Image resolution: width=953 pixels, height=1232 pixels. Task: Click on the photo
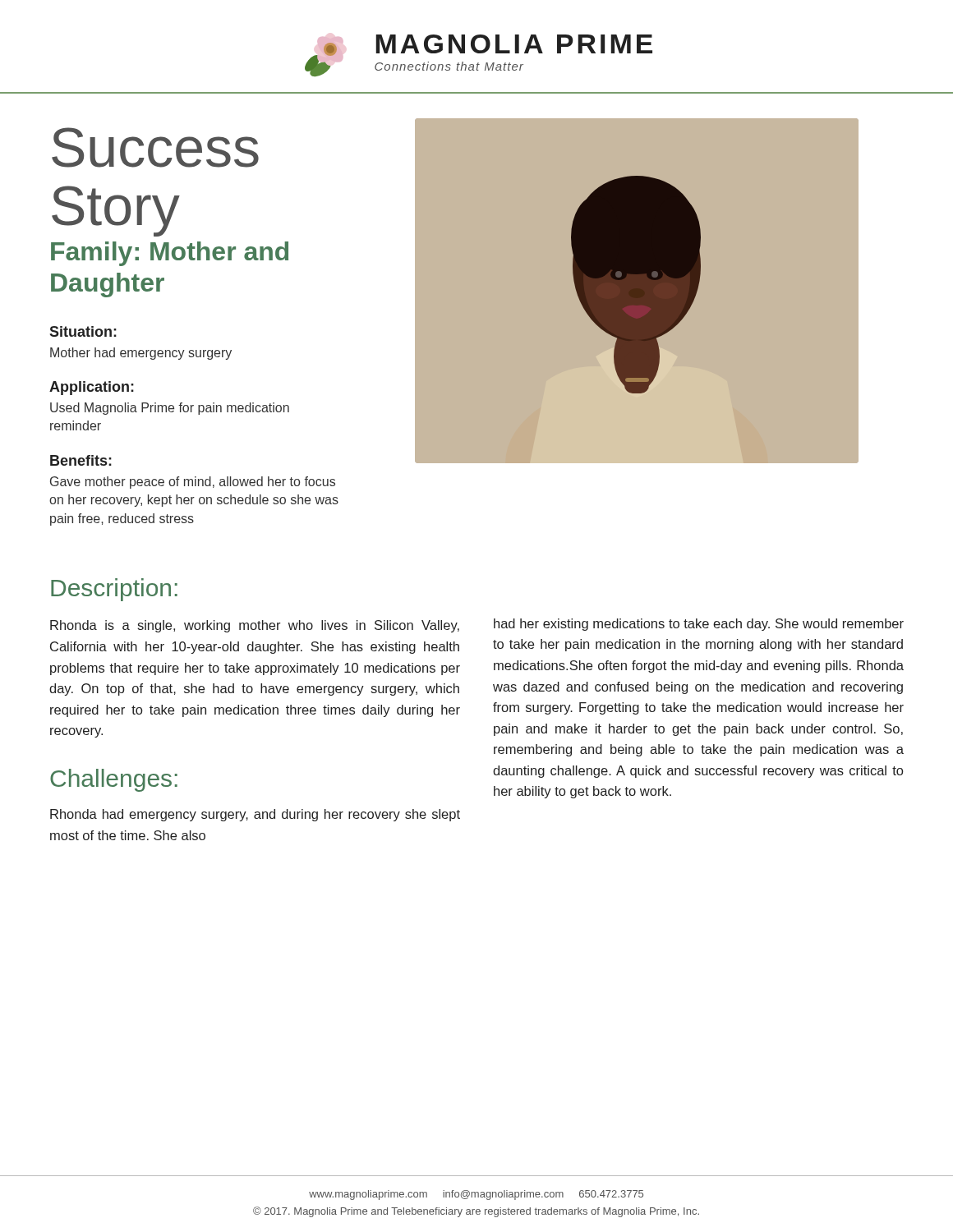pyautogui.click(x=637, y=291)
